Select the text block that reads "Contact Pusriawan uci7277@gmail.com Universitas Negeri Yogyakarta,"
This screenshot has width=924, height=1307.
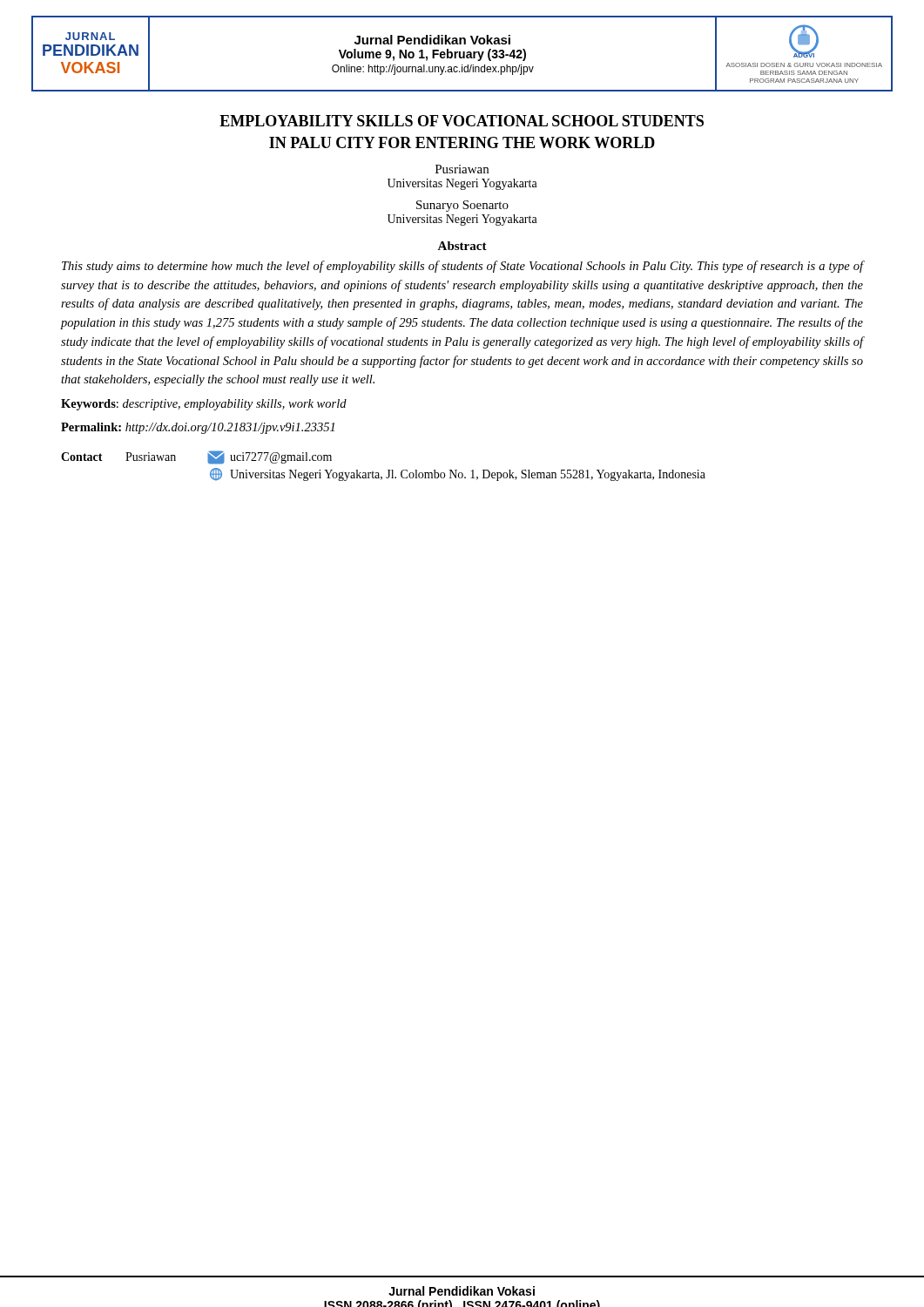coord(383,466)
